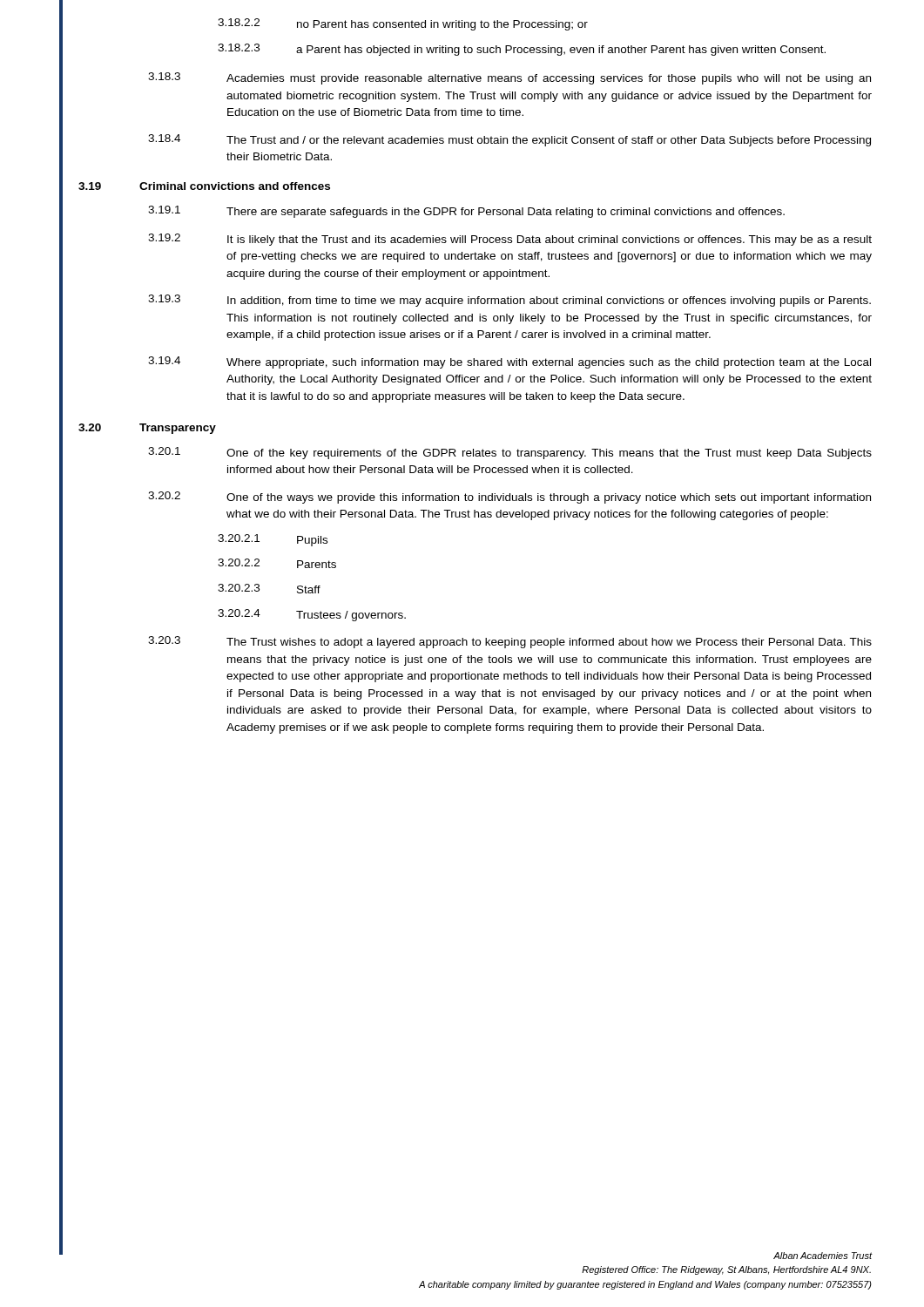Navigate to the text block starting "3.20.2.2 Parents"
Viewport: 924px width, 1307px height.
[236, 563]
